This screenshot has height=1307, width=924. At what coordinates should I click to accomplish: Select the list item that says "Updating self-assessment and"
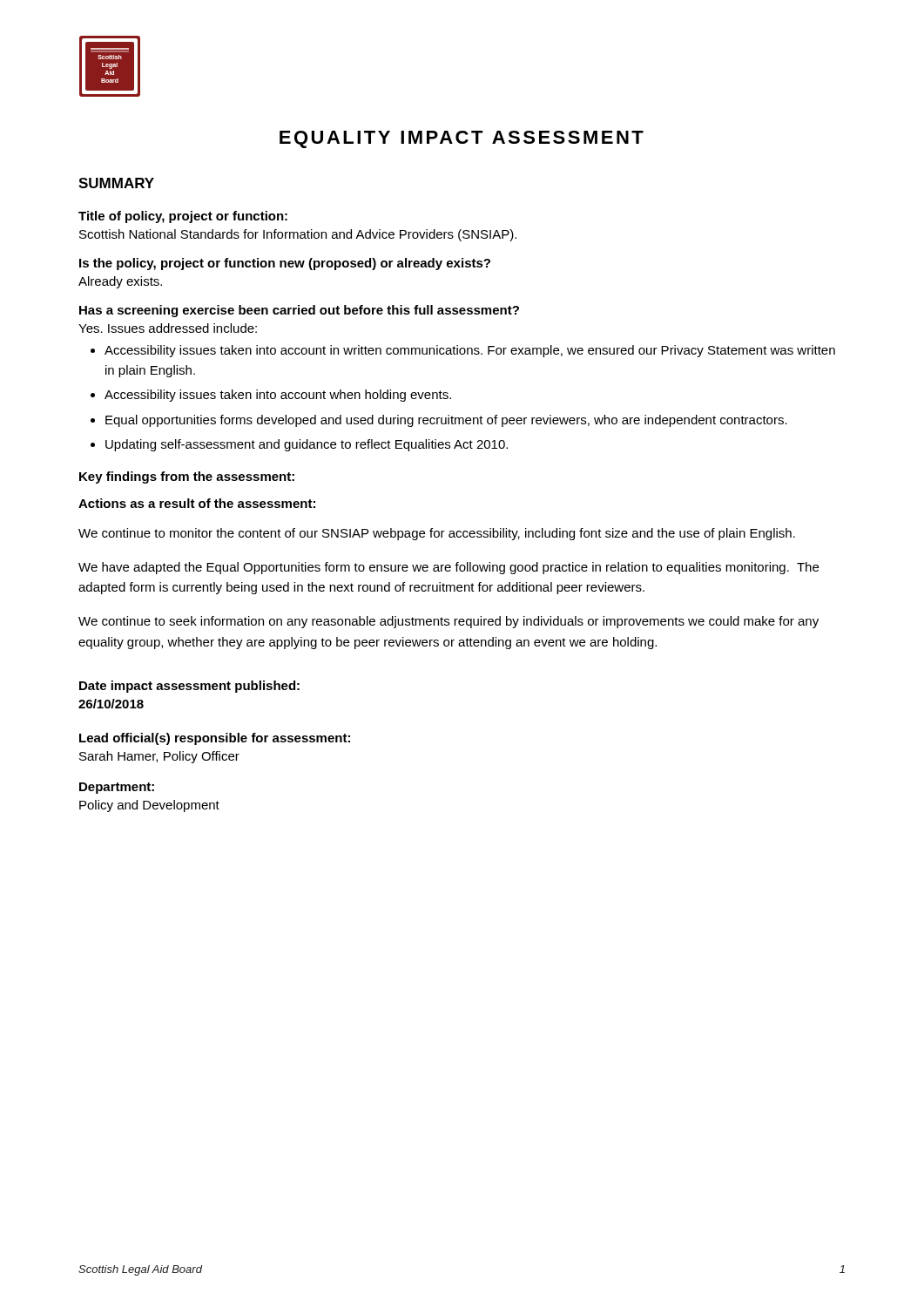307,444
